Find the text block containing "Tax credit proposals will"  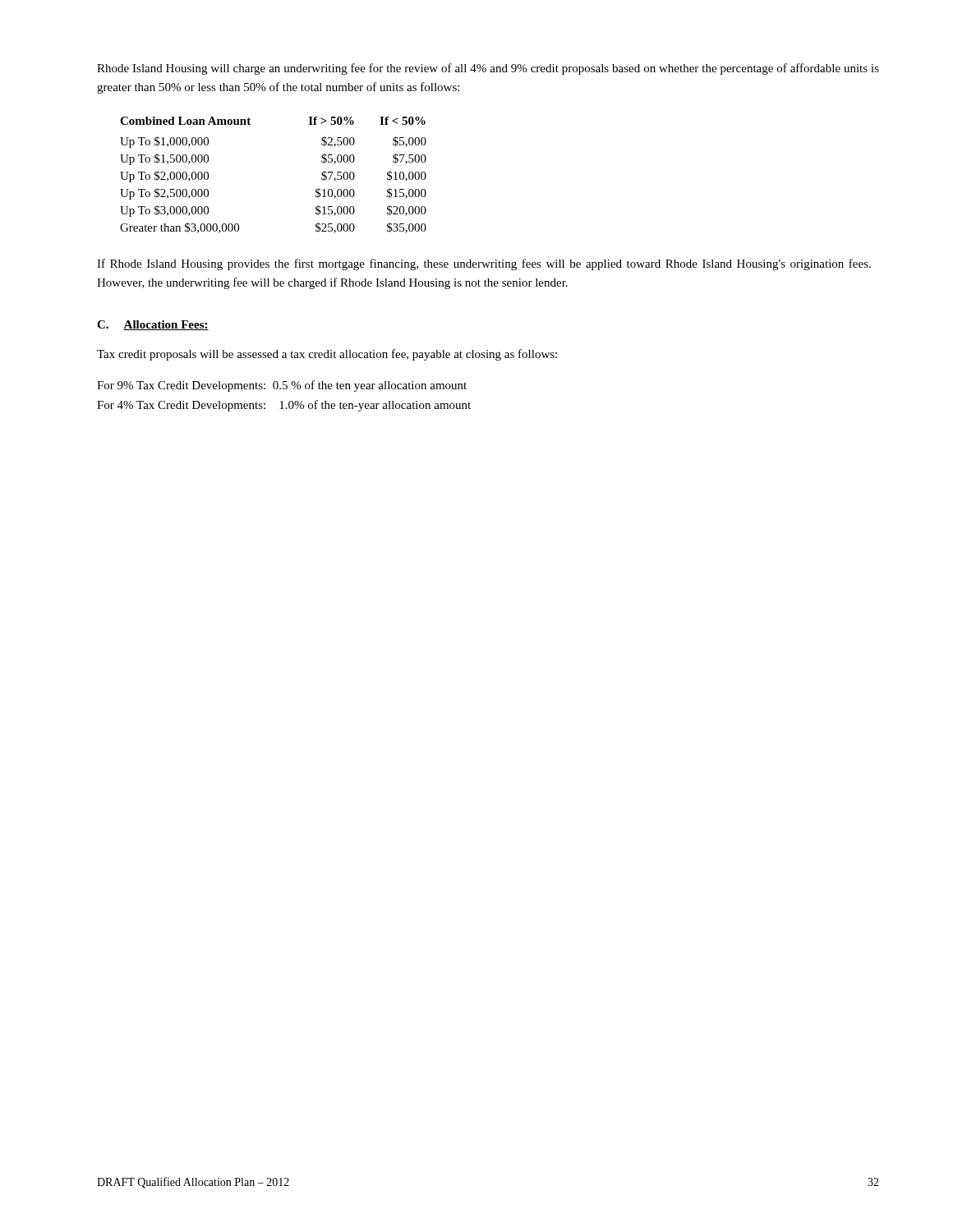coord(327,354)
